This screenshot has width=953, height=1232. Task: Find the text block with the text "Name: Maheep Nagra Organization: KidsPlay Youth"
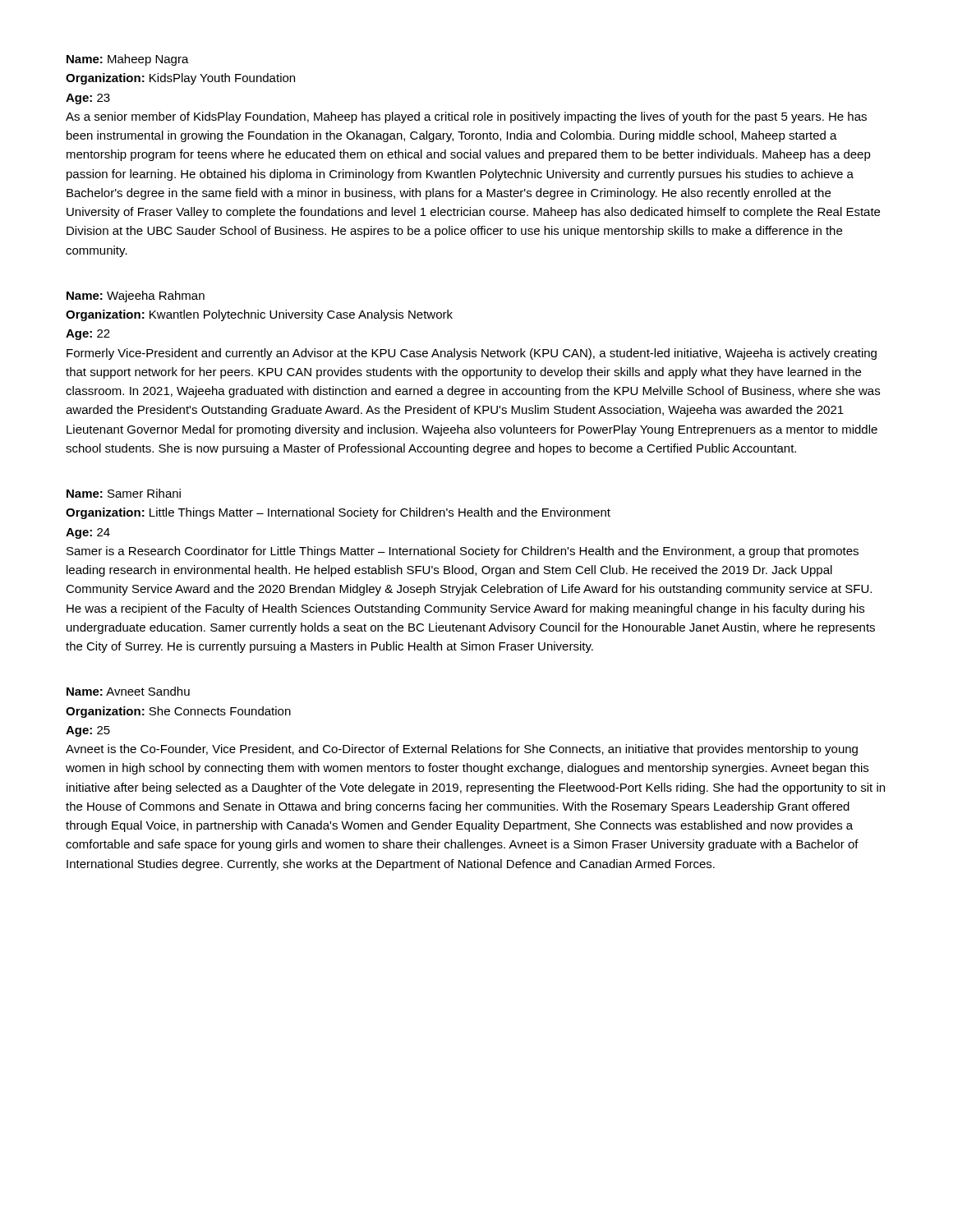pos(476,154)
